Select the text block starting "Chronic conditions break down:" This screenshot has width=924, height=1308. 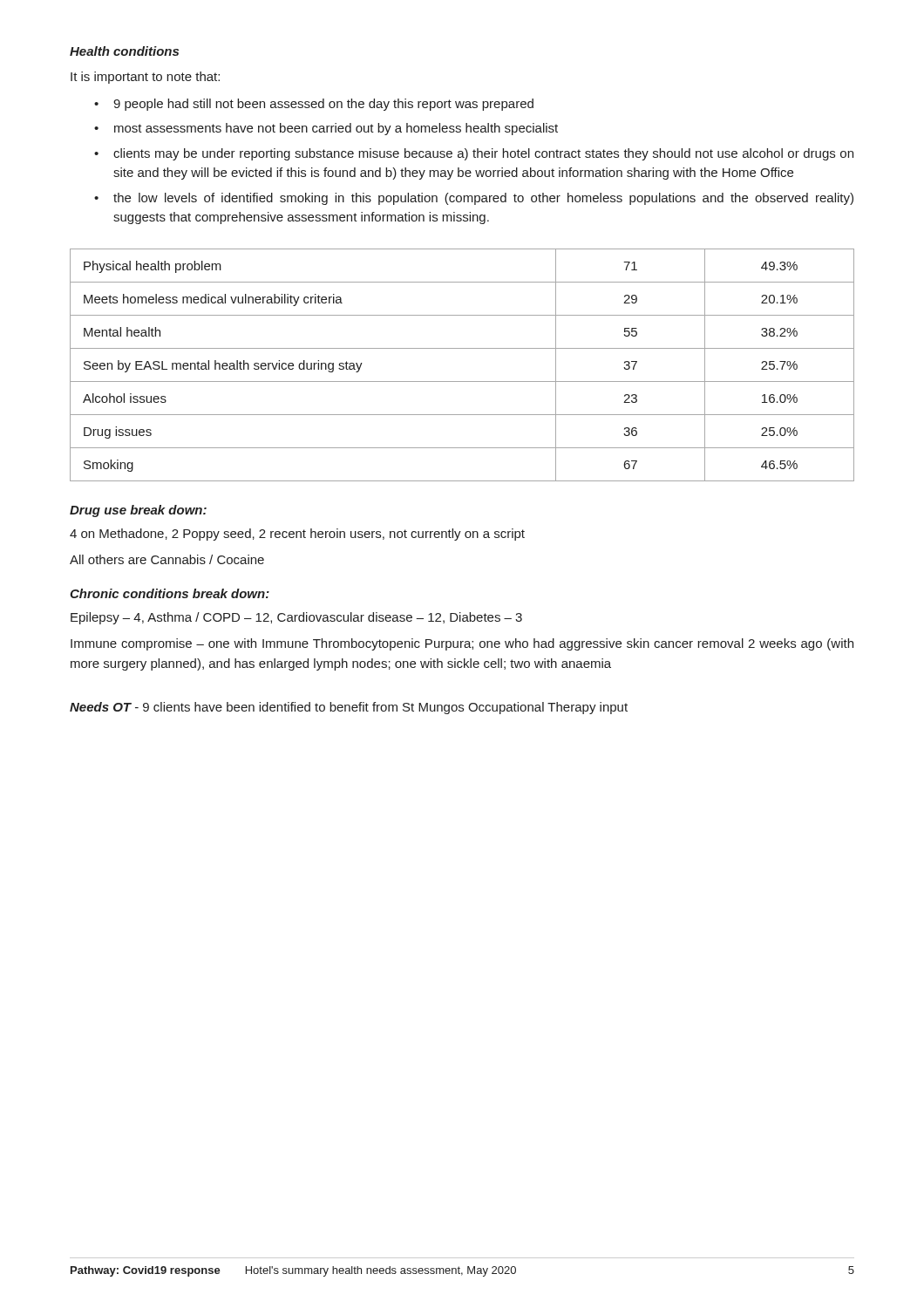click(x=170, y=593)
